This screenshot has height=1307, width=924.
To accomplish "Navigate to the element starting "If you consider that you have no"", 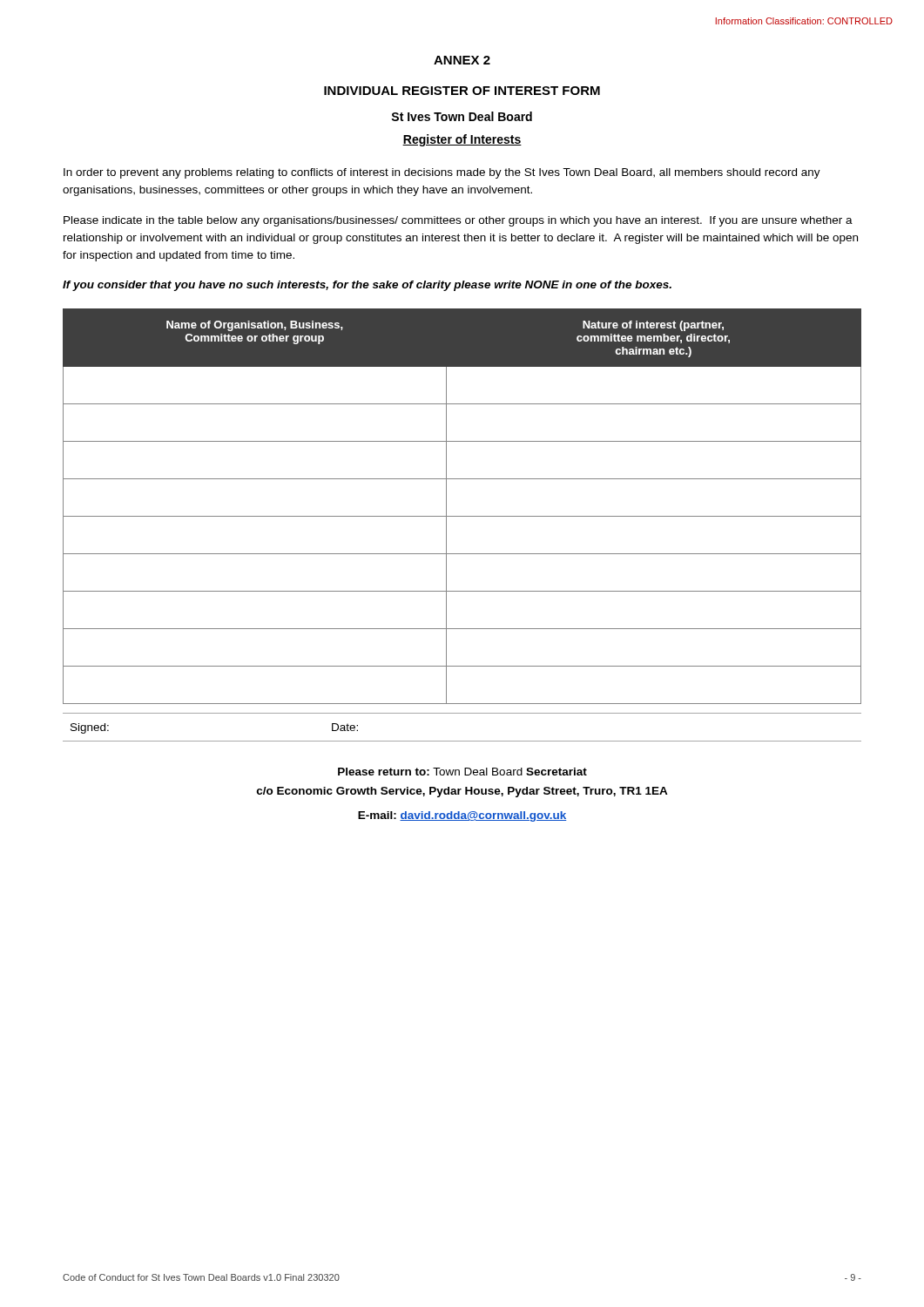I will click(x=367, y=285).
